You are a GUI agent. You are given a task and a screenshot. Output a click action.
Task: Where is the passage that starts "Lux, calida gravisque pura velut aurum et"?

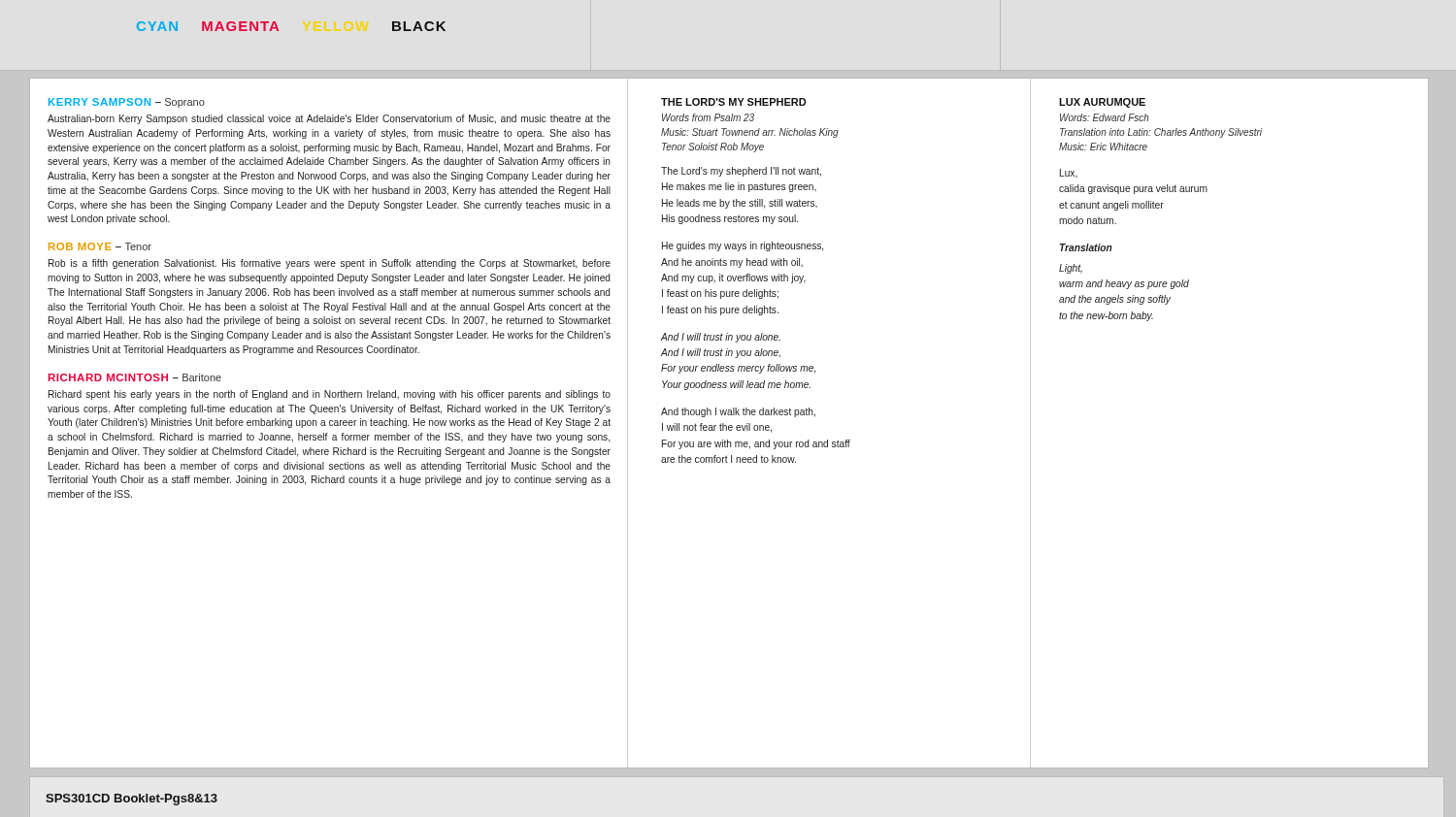point(1133,197)
